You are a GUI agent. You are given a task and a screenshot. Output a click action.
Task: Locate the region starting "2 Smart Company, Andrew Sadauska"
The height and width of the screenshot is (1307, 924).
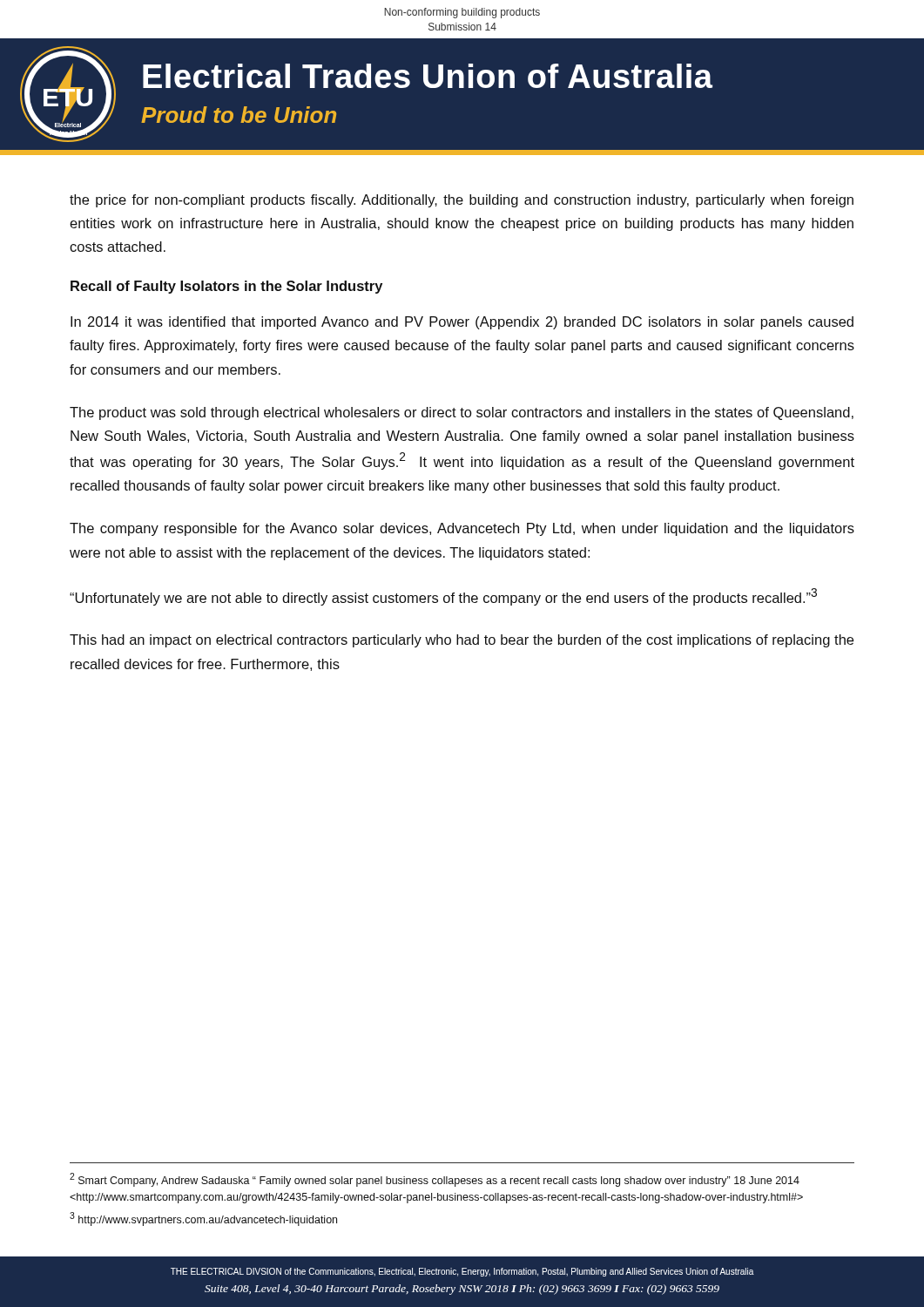pyautogui.click(x=436, y=1188)
